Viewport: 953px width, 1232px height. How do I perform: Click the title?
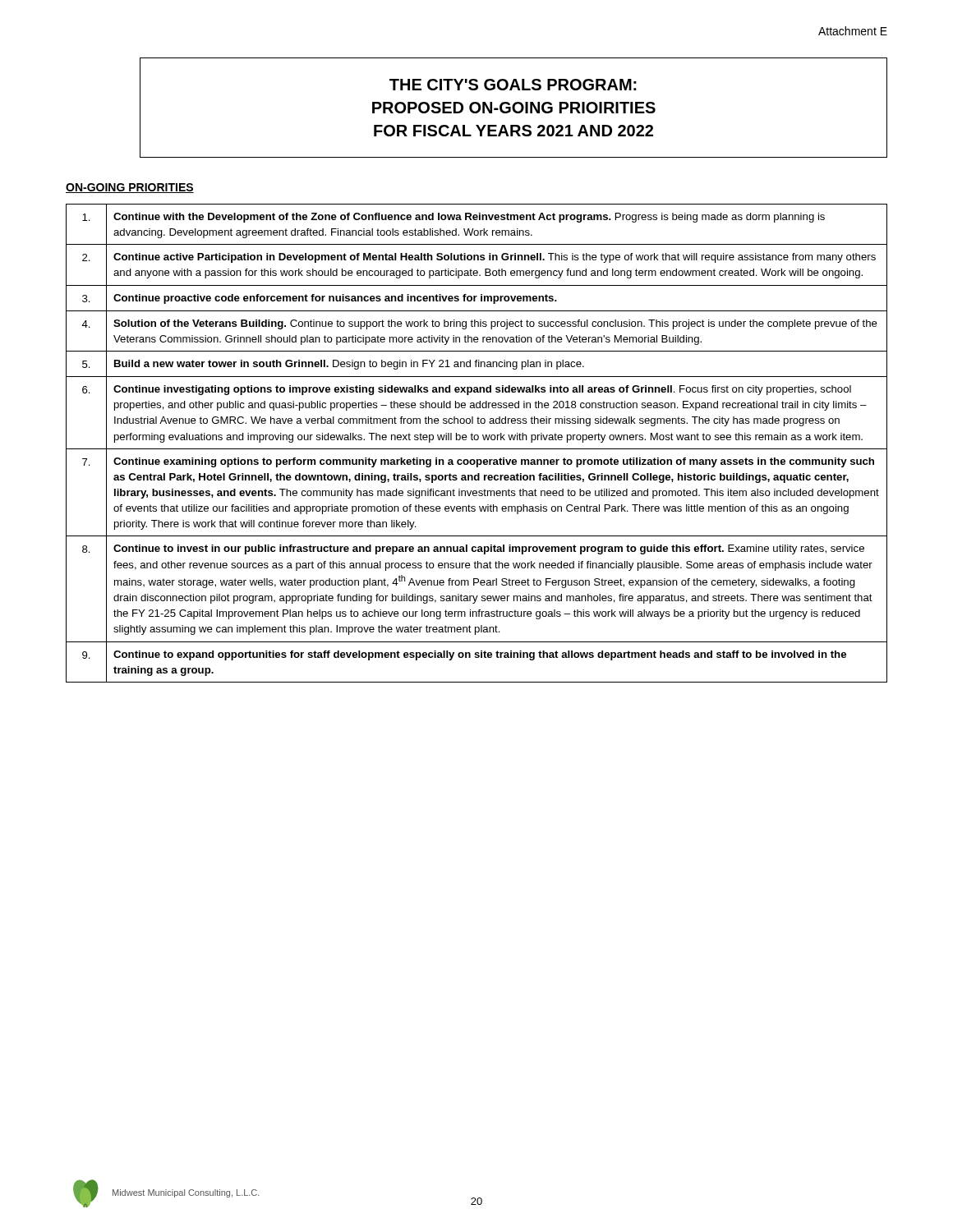click(x=513, y=108)
